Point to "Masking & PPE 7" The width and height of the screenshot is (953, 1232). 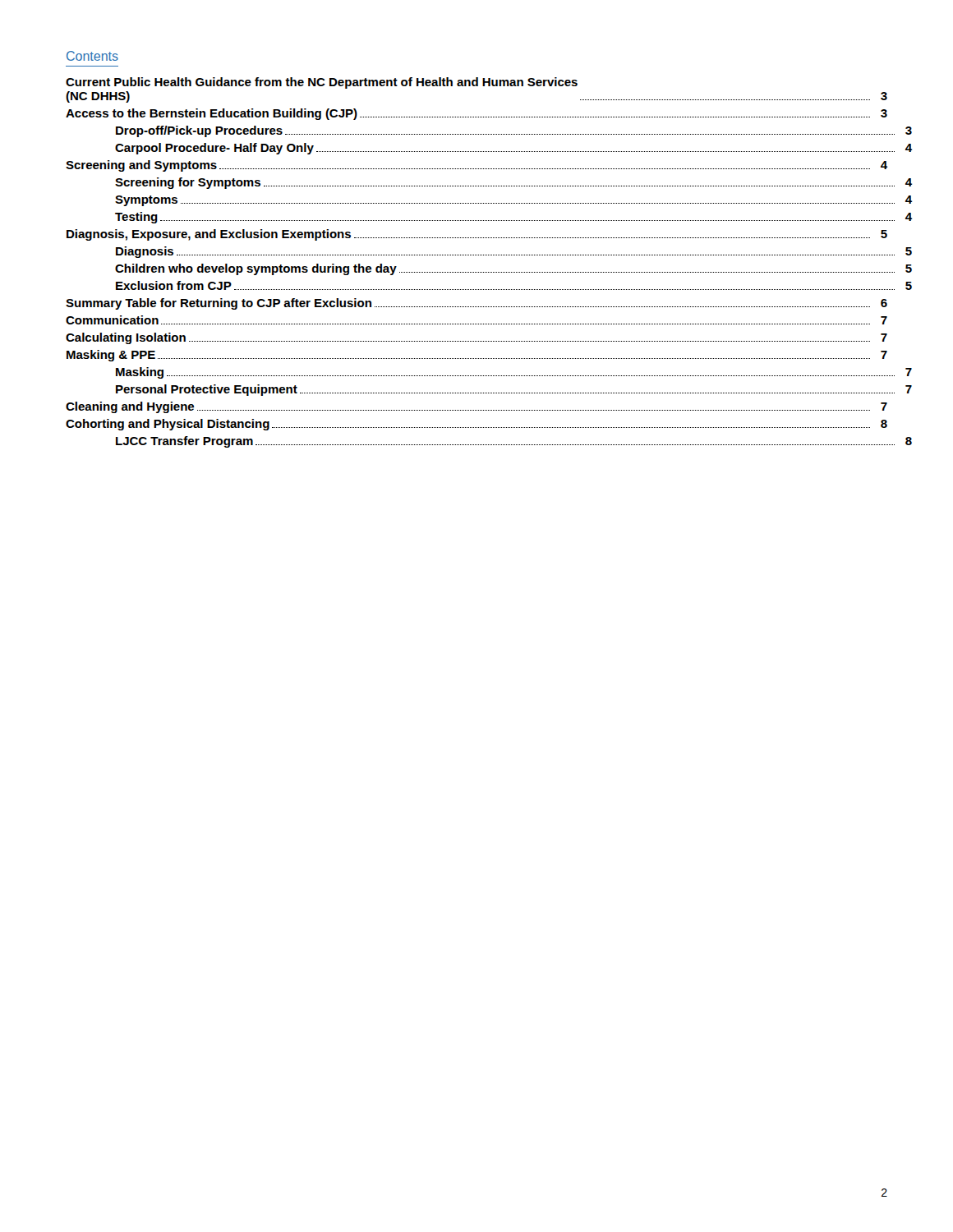[476, 354]
